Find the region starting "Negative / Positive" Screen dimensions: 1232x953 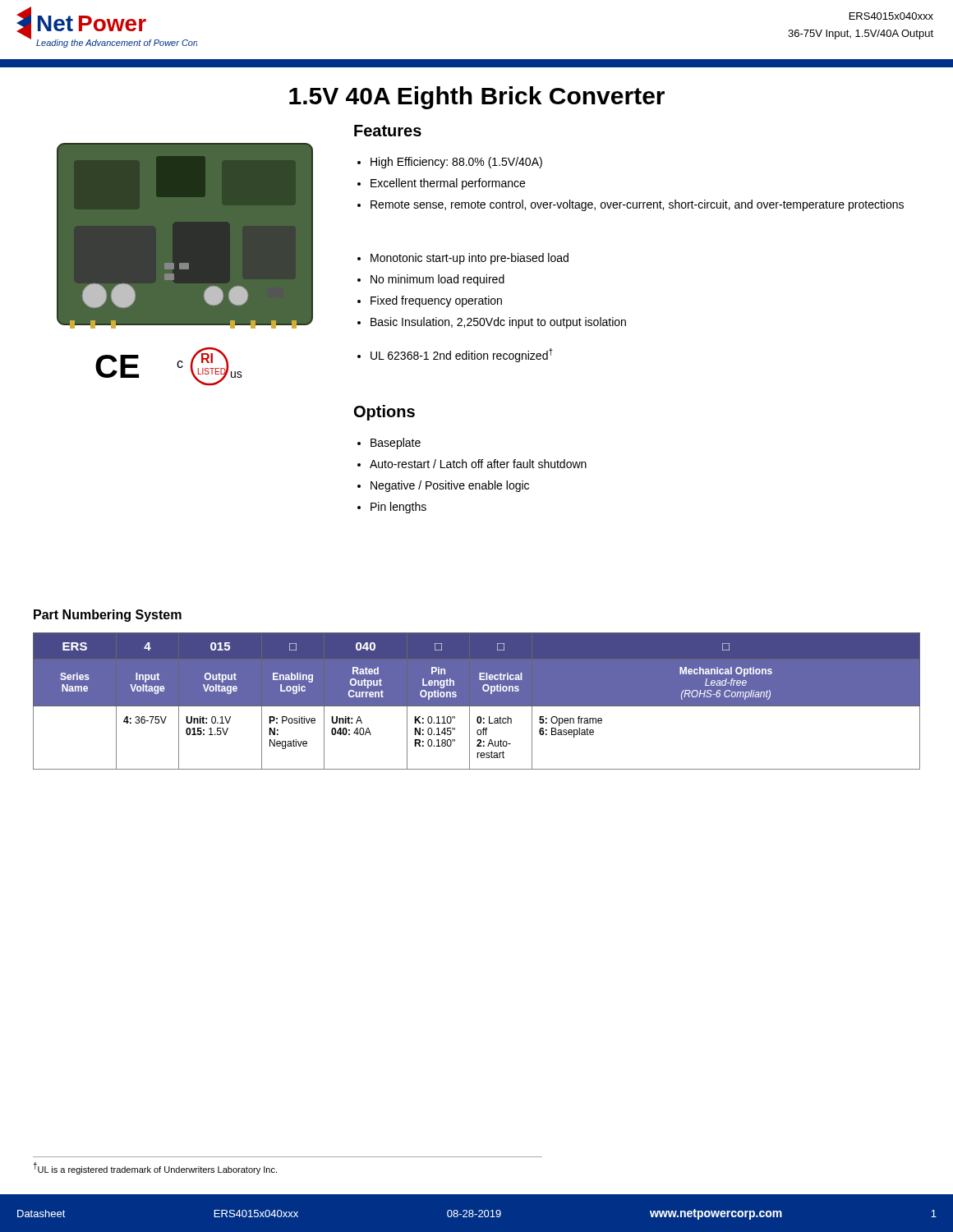443,486
